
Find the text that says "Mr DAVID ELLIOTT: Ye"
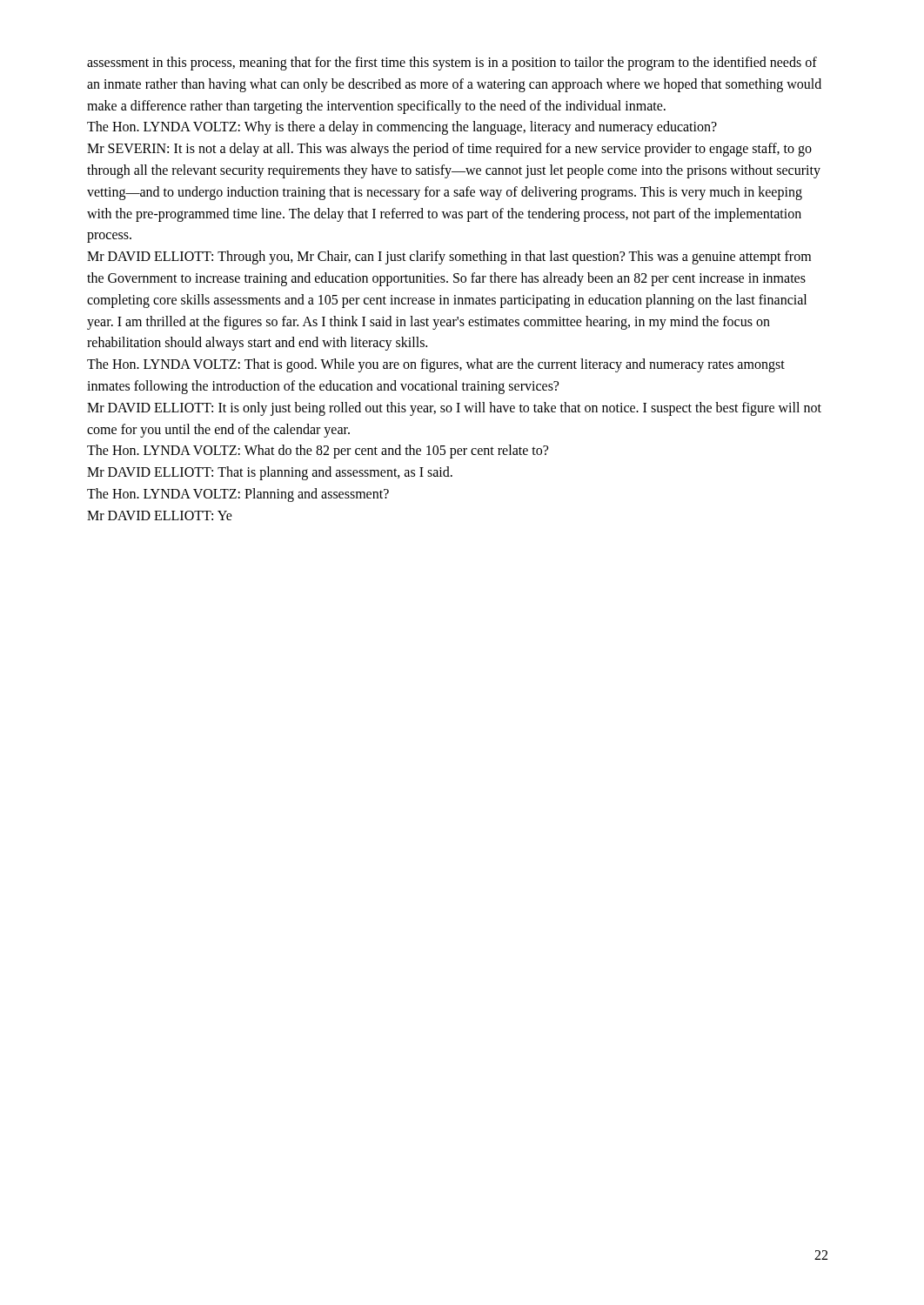pyautogui.click(x=160, y=515)
